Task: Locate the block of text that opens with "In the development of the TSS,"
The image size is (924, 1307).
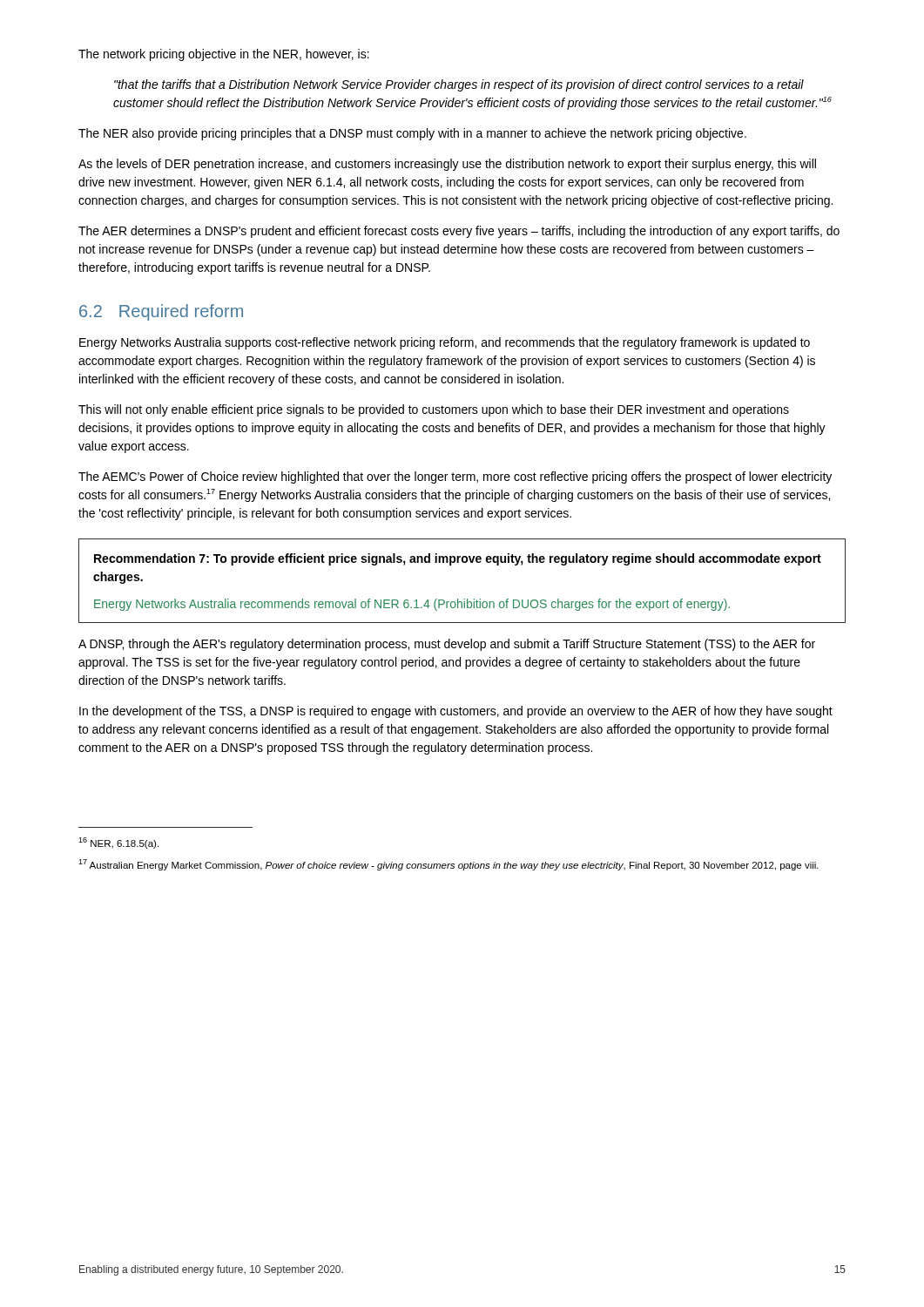Action: pos(462,730)
